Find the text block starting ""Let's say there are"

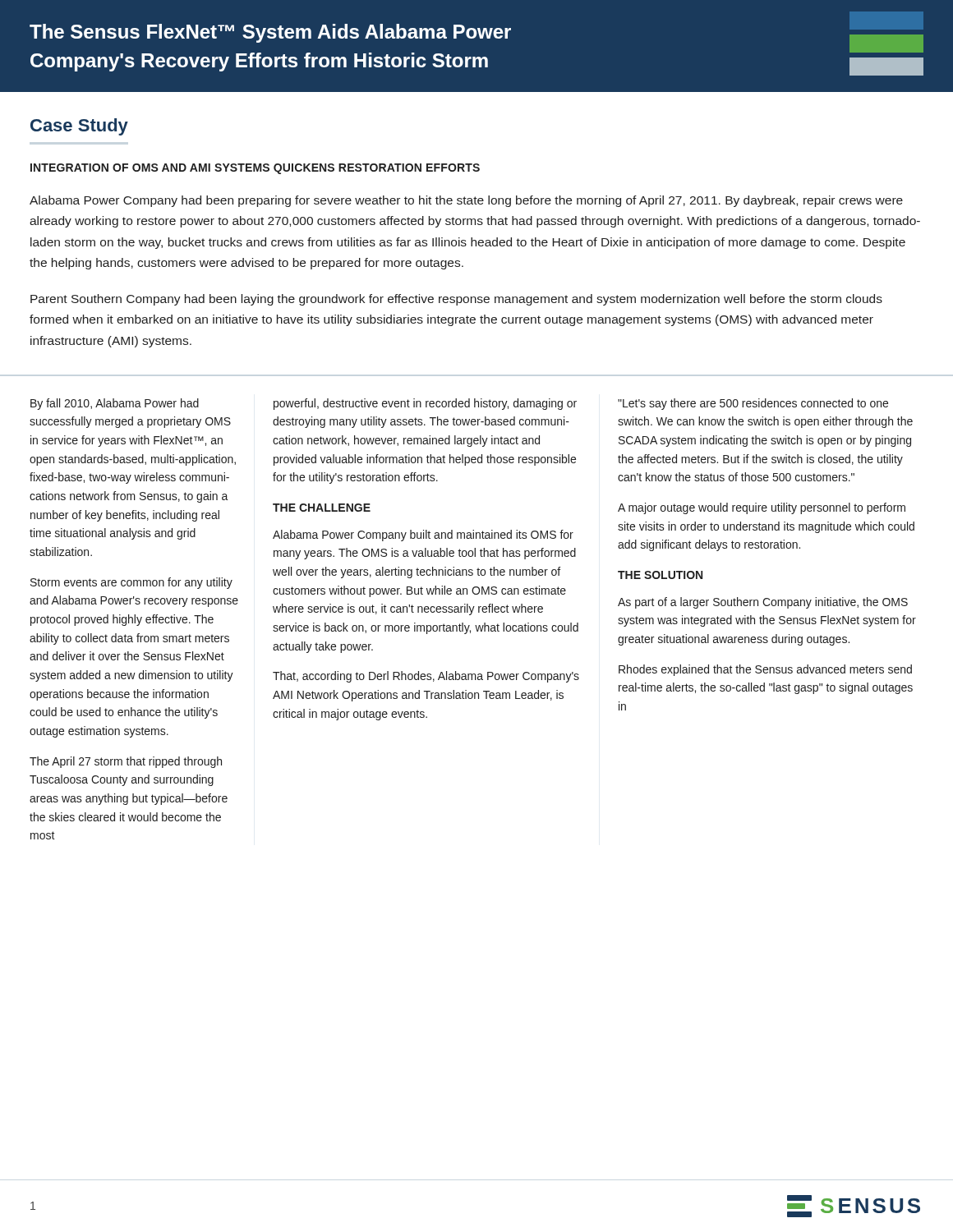(x=765, y=440)
